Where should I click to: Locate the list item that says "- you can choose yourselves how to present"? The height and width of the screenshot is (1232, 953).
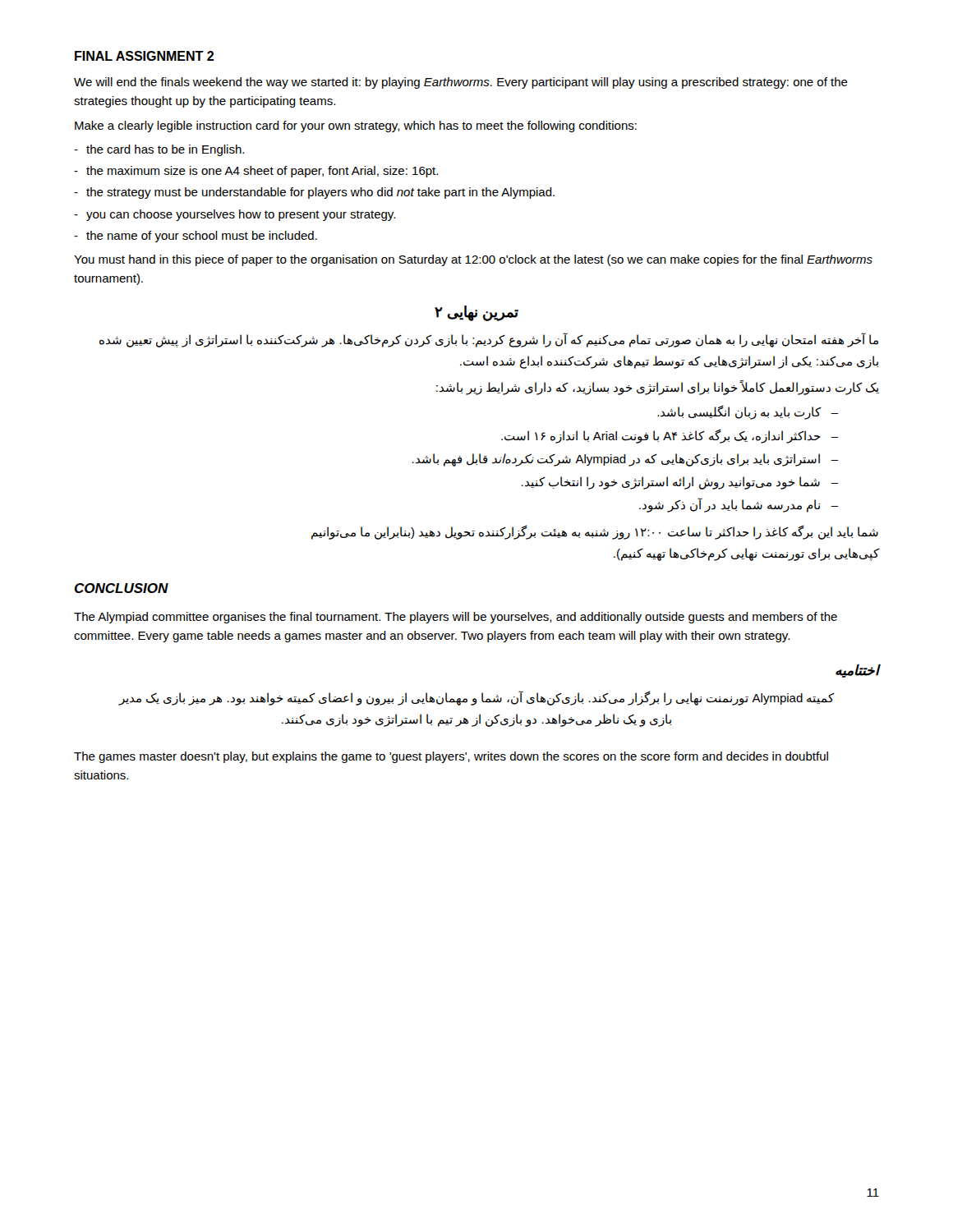(235, 214)
